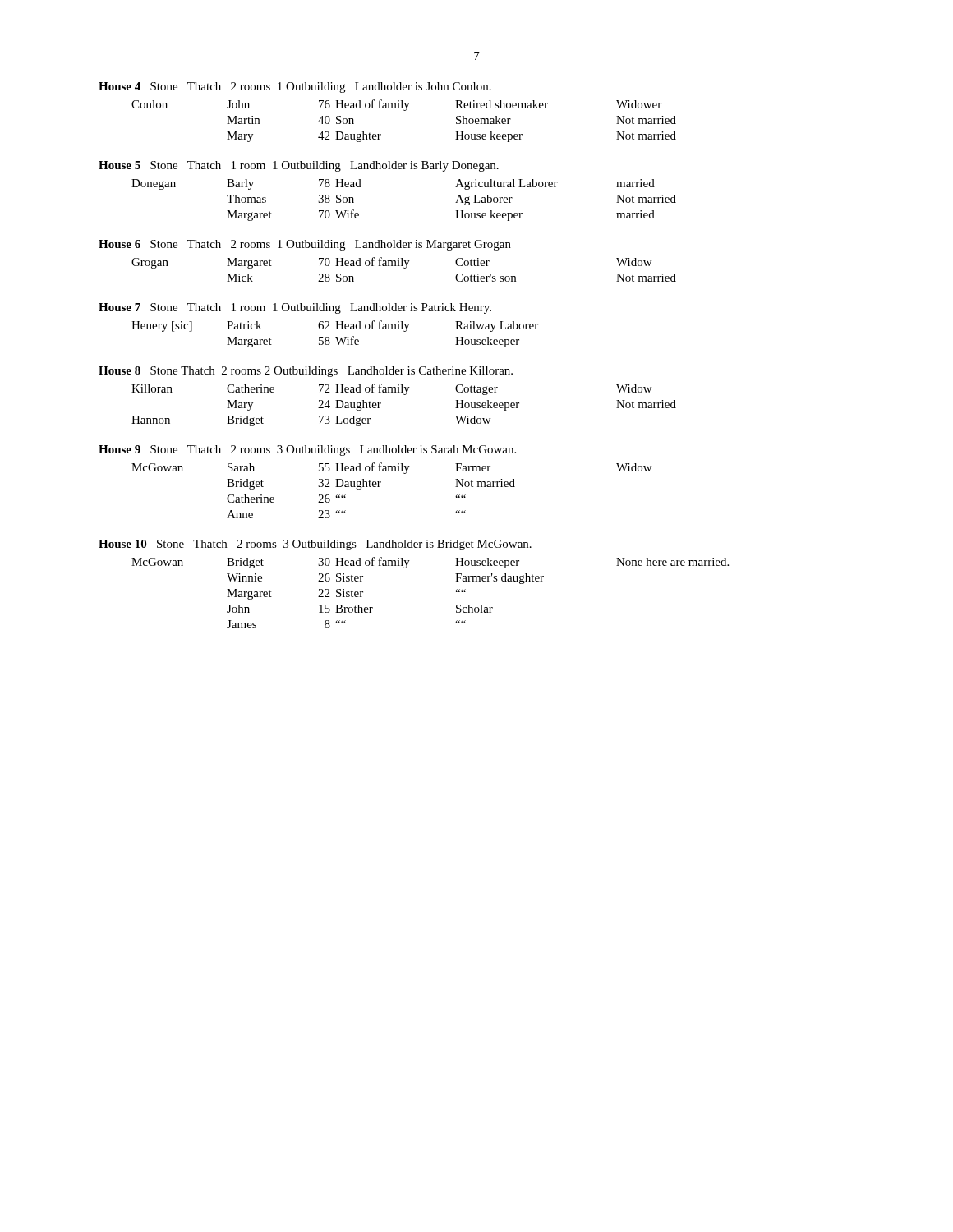
Task: Select the table that reads "Henery [sic]"
Action: click(476, 333)
